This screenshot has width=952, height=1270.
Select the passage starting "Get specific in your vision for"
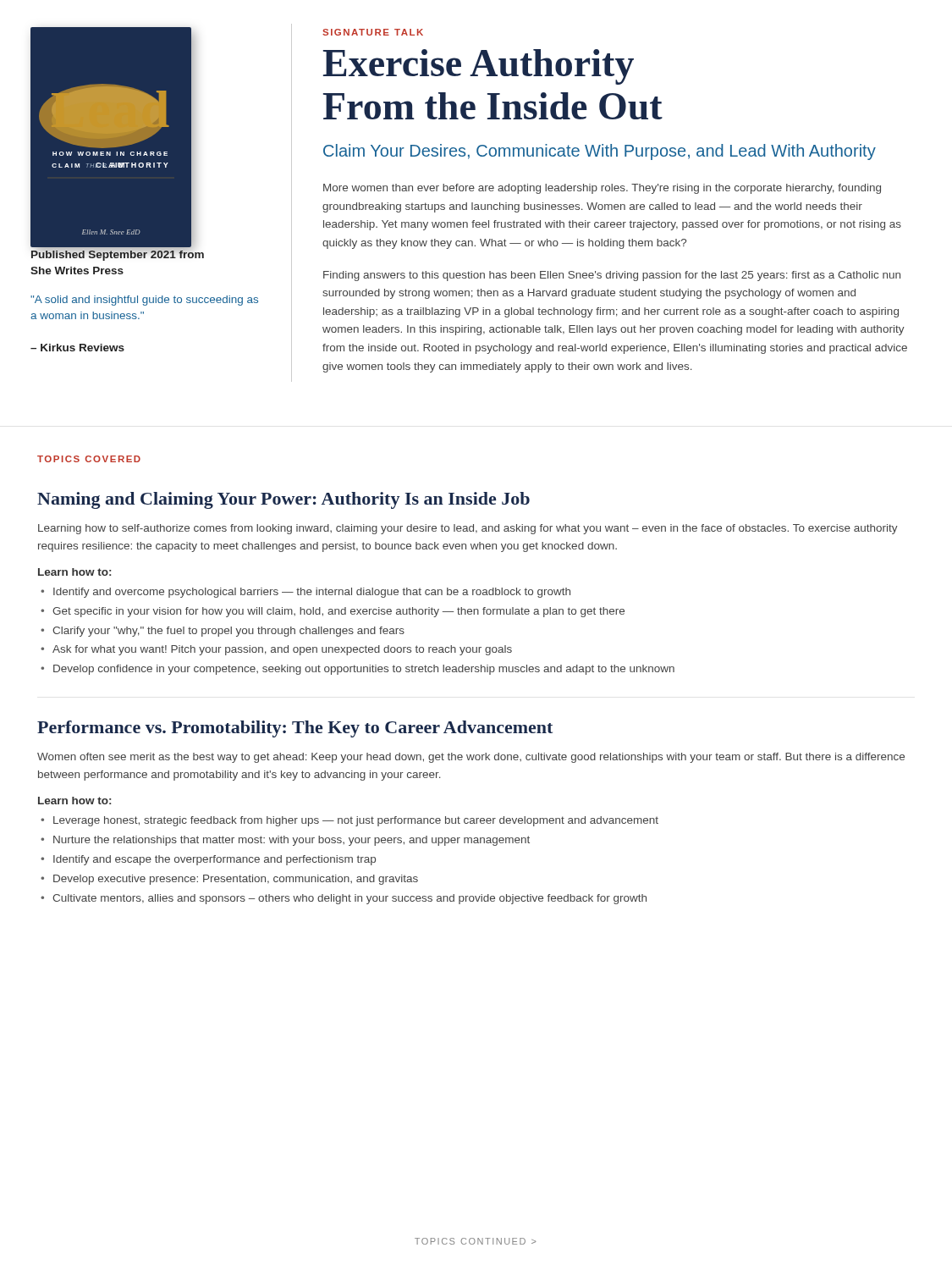pyautogui.click(x=339, y=611)
